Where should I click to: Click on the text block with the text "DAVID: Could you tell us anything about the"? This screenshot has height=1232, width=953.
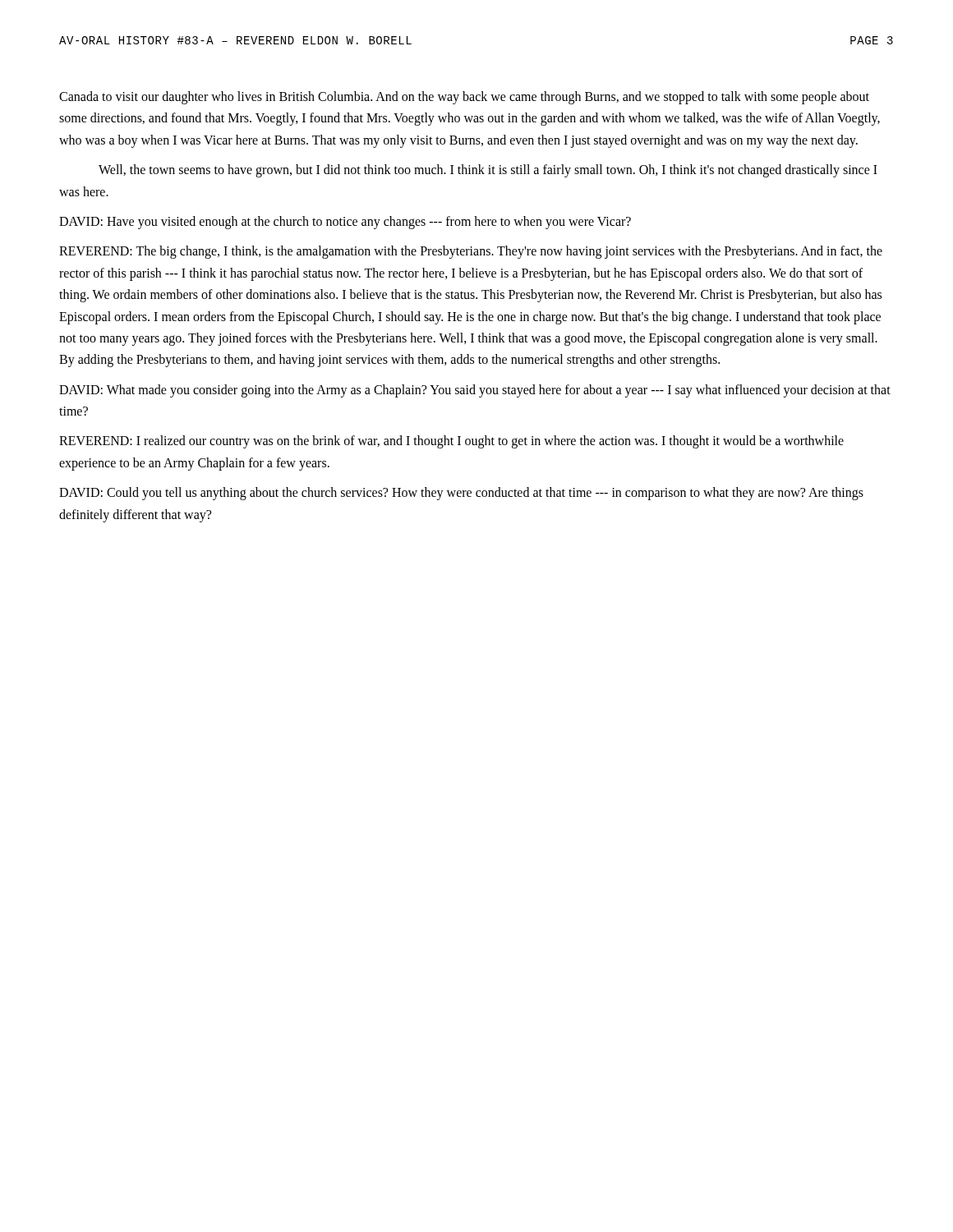click(461, 503)
